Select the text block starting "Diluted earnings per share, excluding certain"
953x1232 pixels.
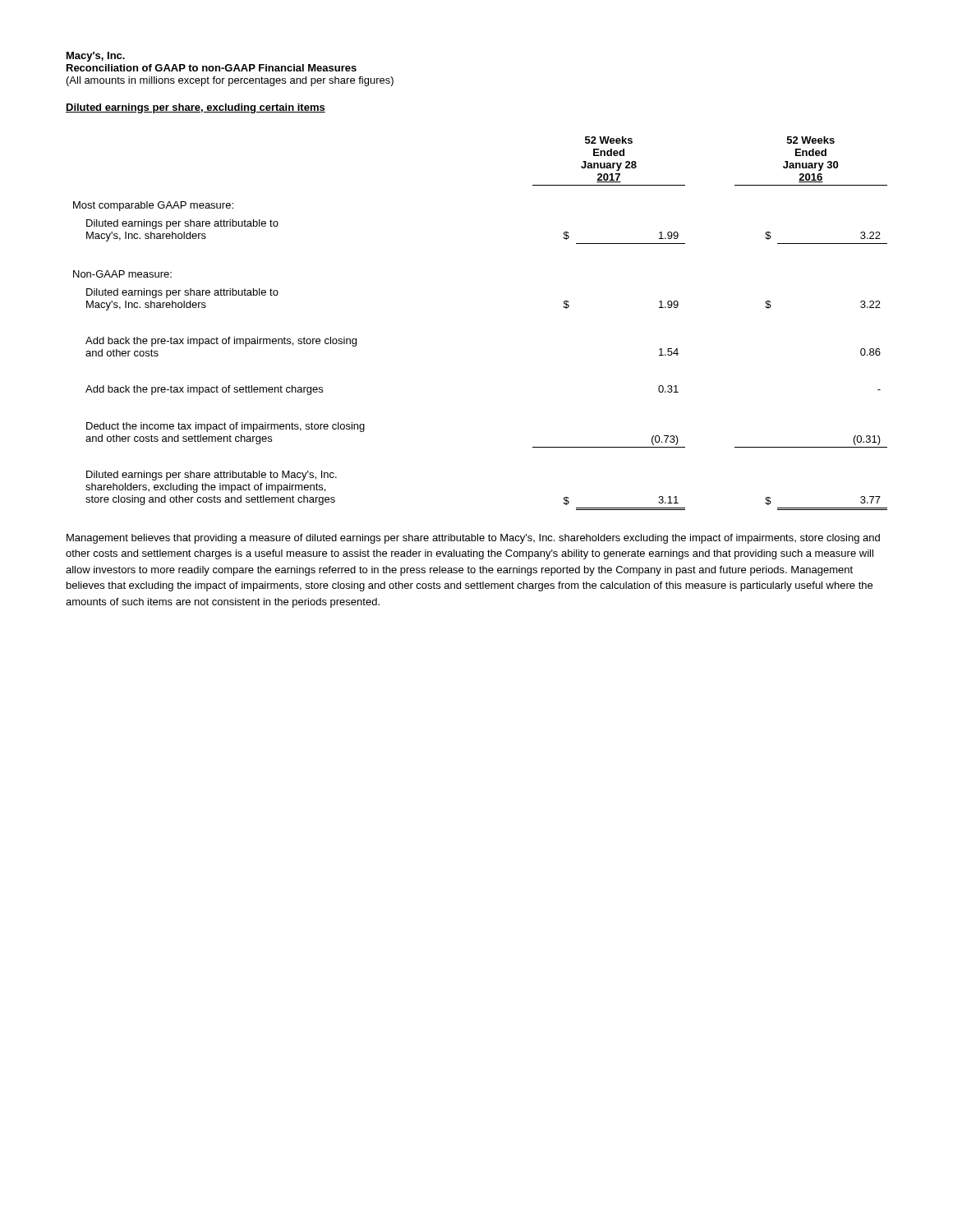[195, 107]
